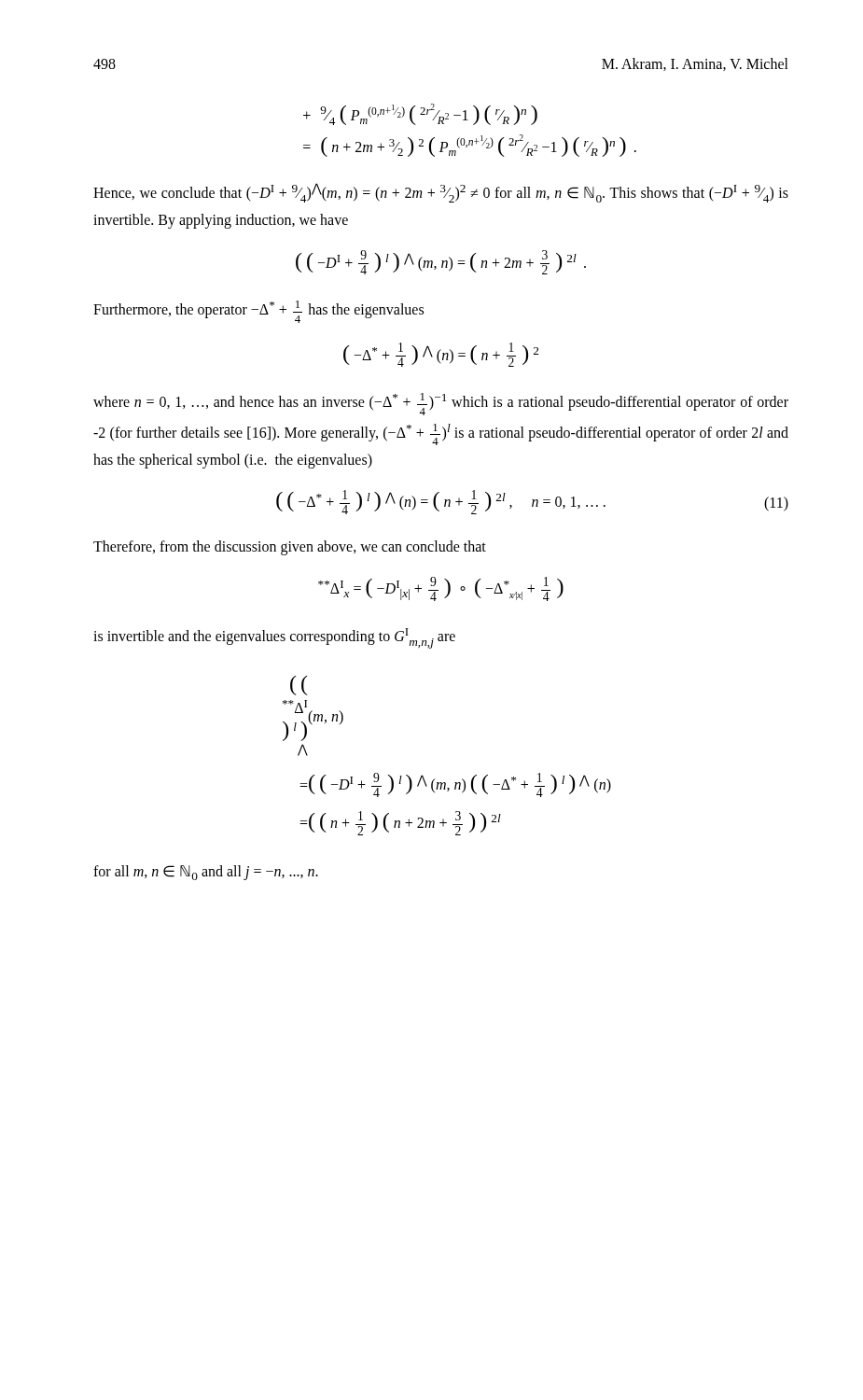The image size is (863, 1400).
Task: Click on the block starting "( ( **ΔI ) l ) ⋀ (m,"
Action: 299,686
